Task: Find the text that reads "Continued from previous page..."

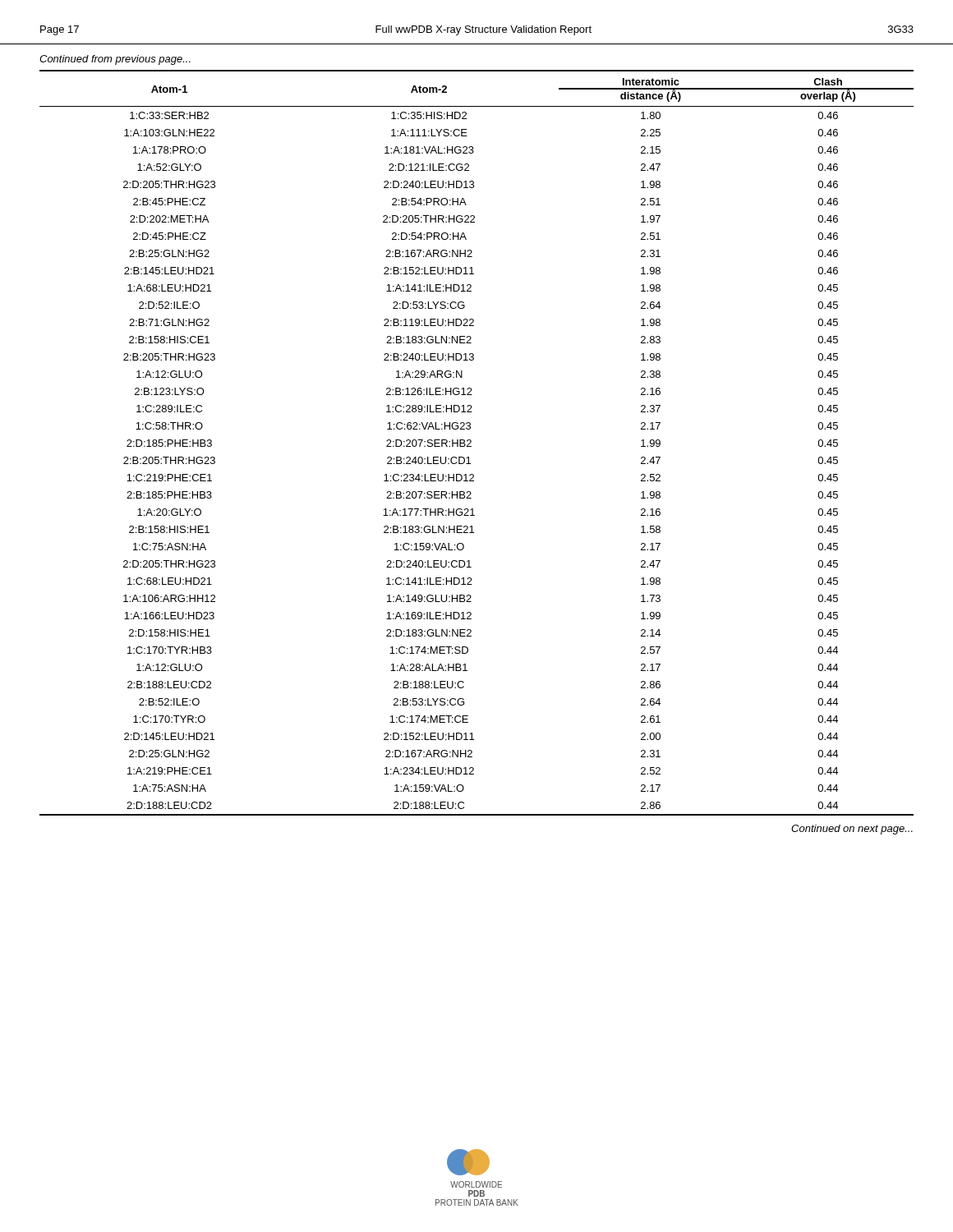Action: pyautogui.click(x=115, y=59)
